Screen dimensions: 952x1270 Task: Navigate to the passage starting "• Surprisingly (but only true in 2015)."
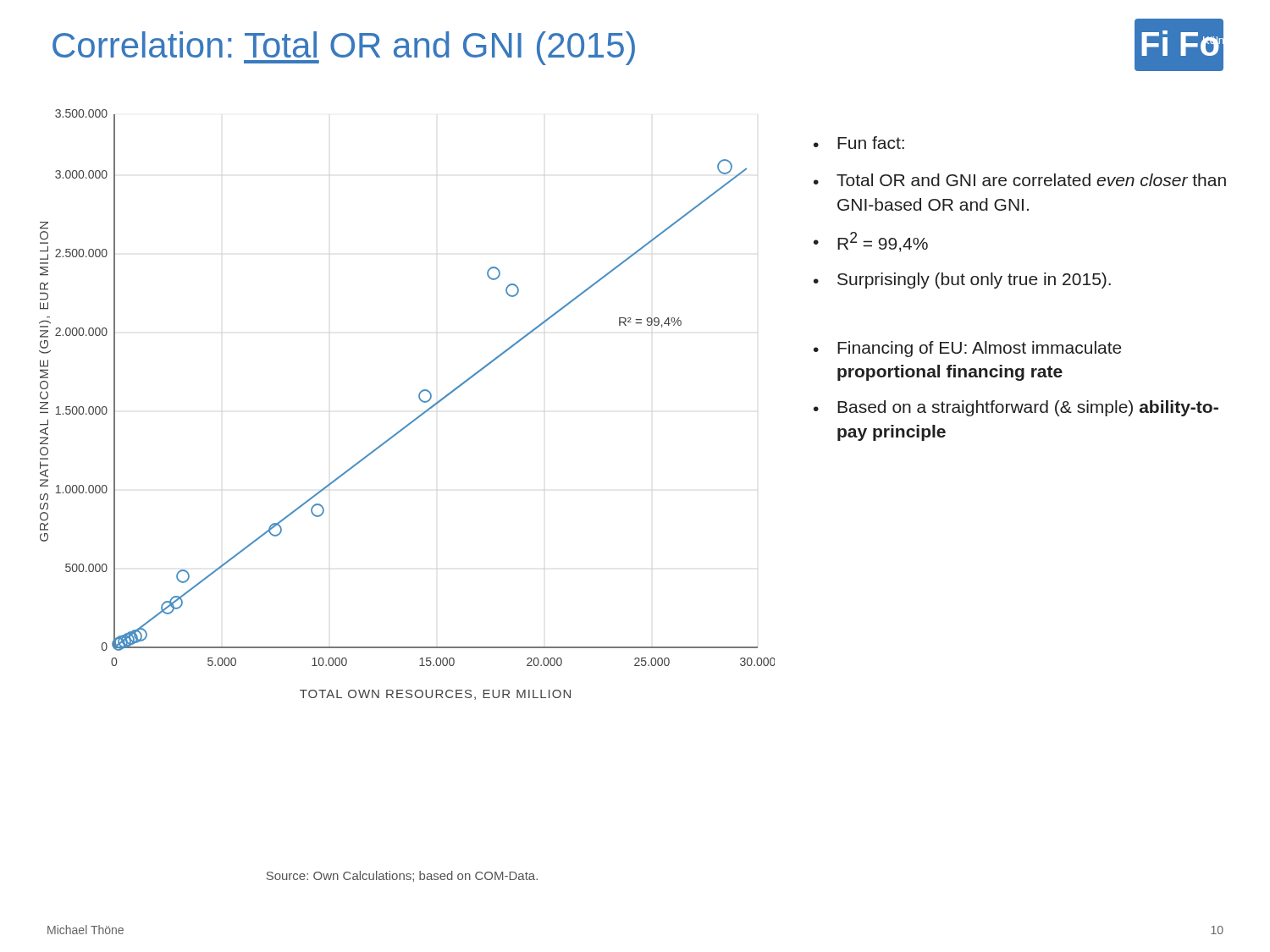tap(963, 281)
